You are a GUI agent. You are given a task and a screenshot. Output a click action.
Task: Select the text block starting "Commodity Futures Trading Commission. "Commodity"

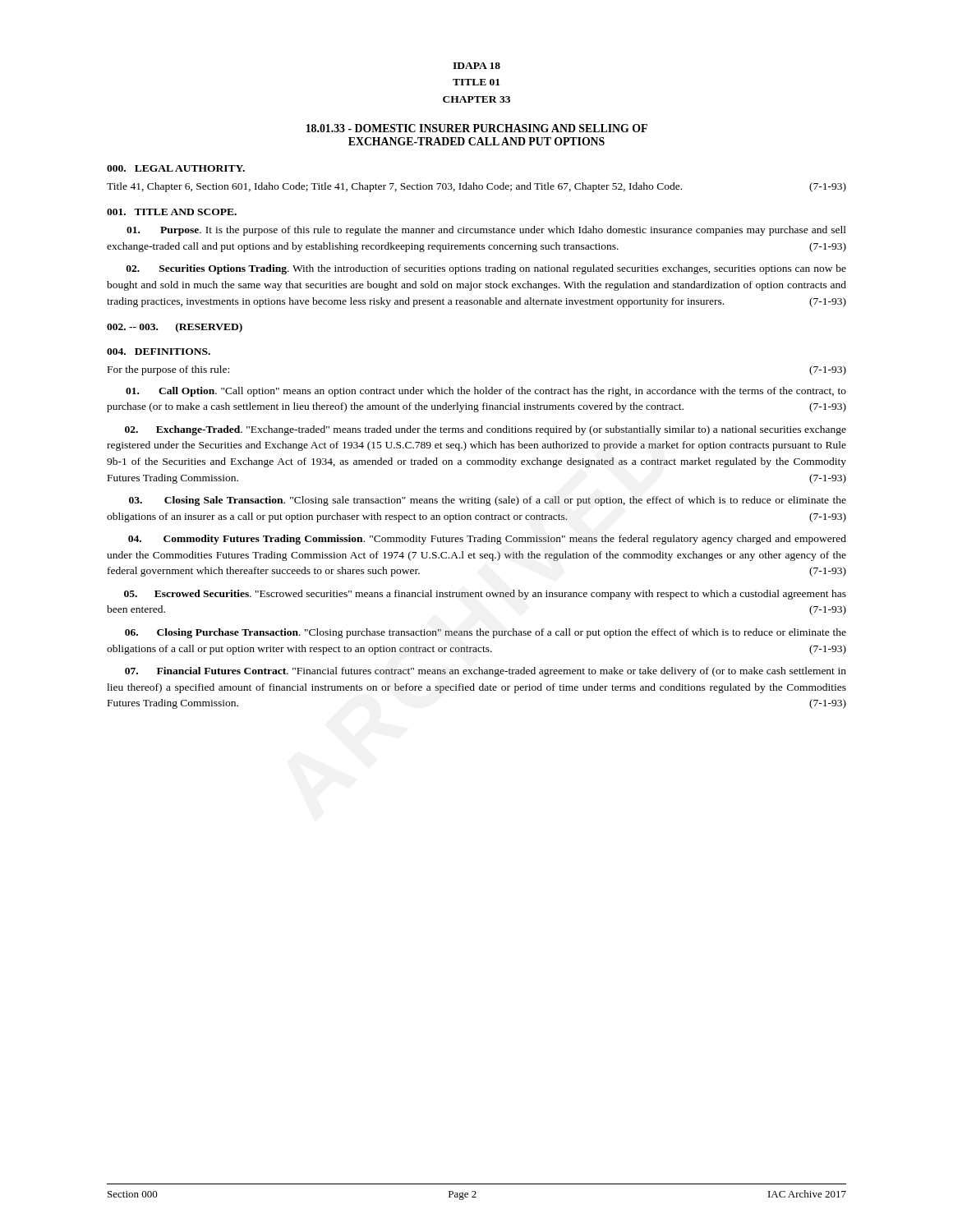click(x=476, y=556)
